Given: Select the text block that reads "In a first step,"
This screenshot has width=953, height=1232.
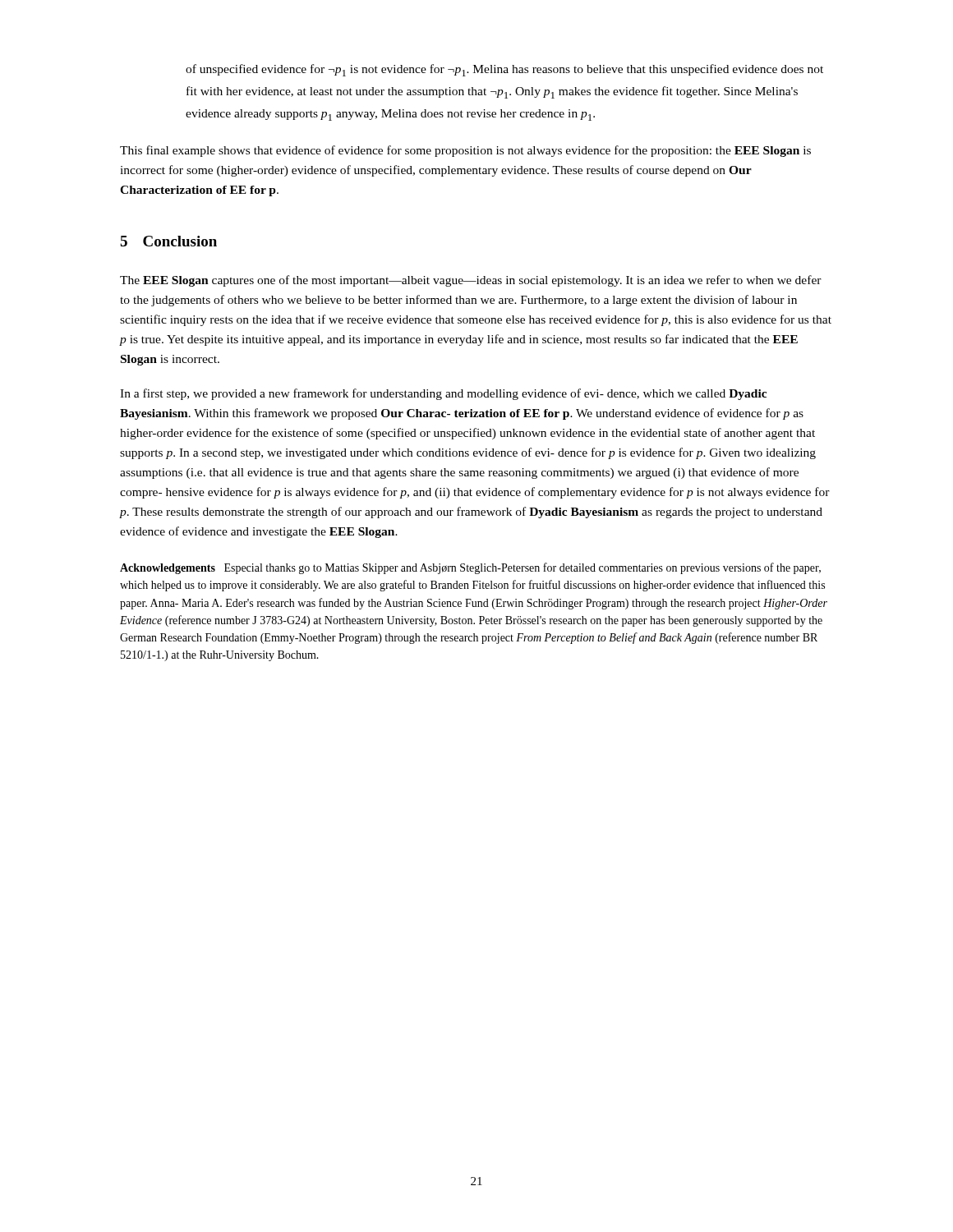Looking at the screenshot, I should (475, 462).
